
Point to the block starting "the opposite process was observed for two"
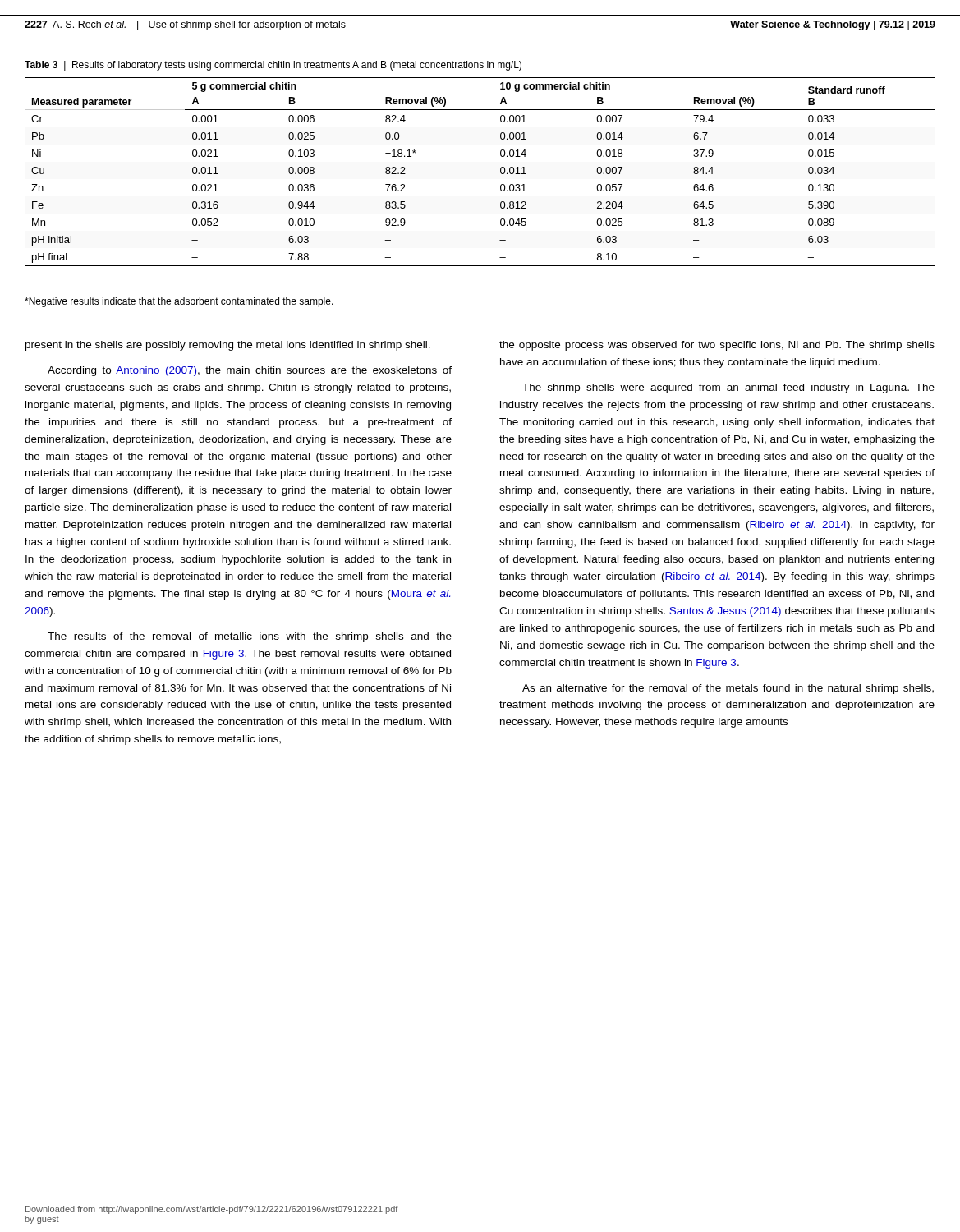coord(717,353)
